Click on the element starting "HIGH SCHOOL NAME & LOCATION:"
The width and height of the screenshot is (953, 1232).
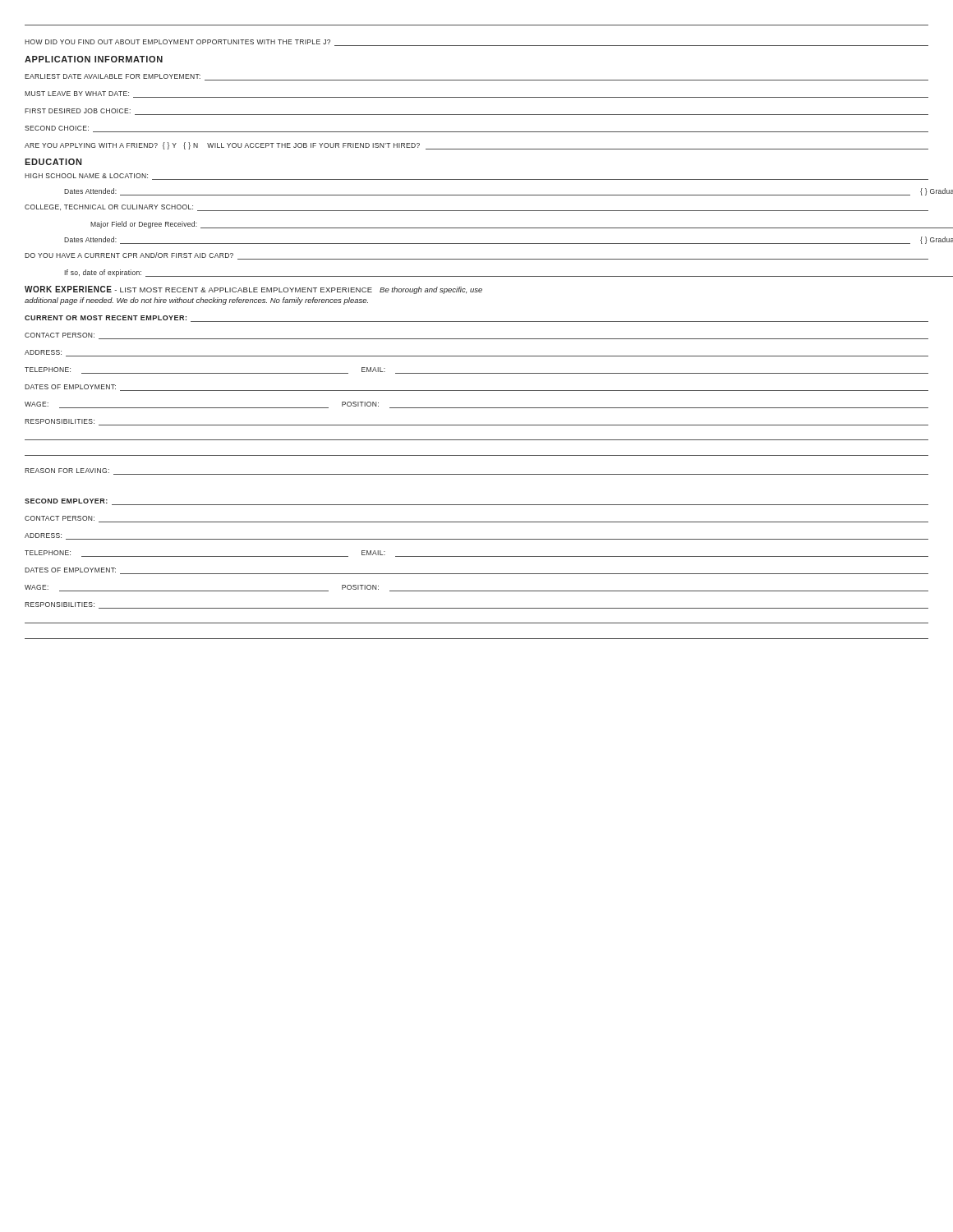[476, 175]
